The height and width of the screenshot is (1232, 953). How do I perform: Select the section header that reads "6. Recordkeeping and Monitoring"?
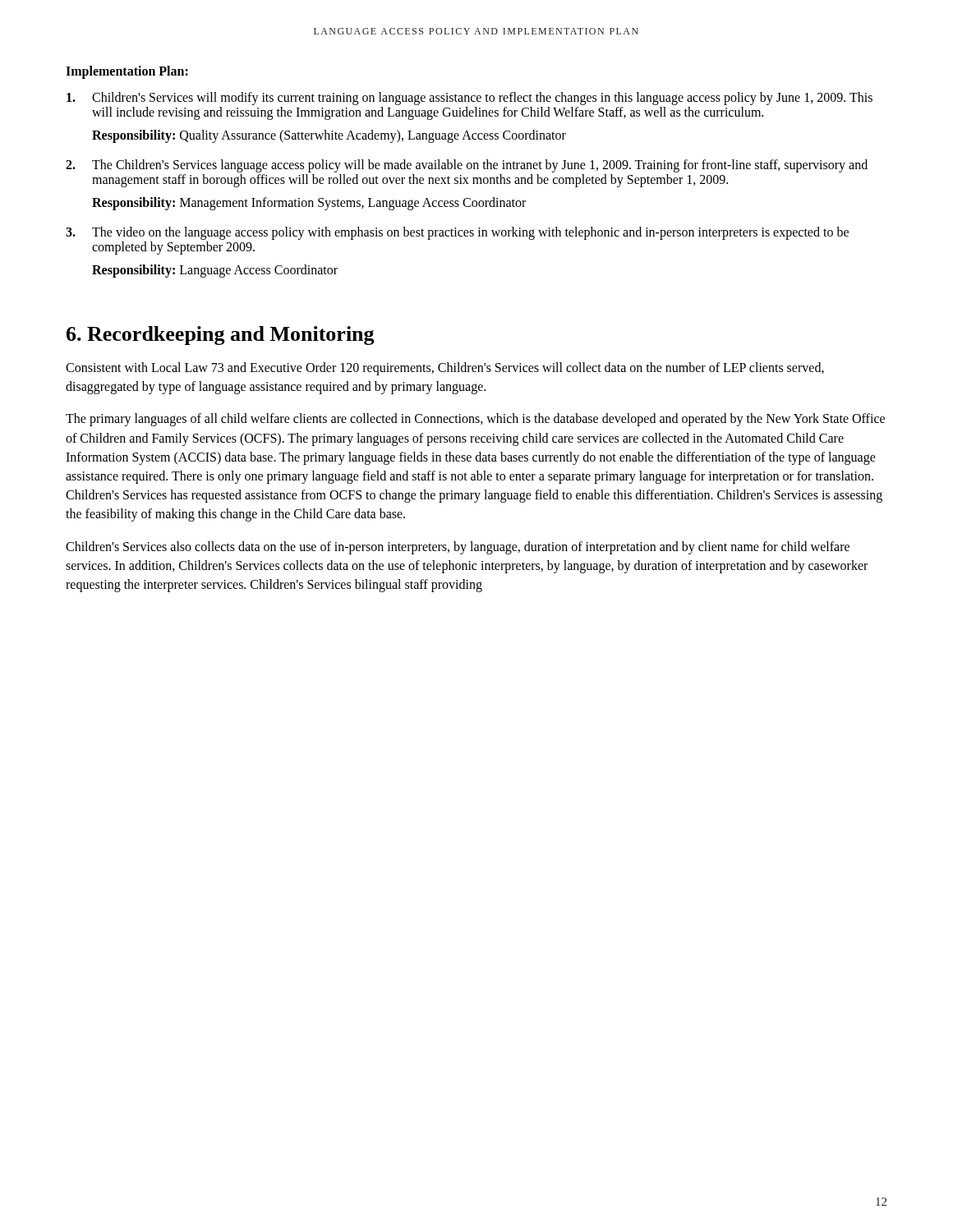pos(220,334)
